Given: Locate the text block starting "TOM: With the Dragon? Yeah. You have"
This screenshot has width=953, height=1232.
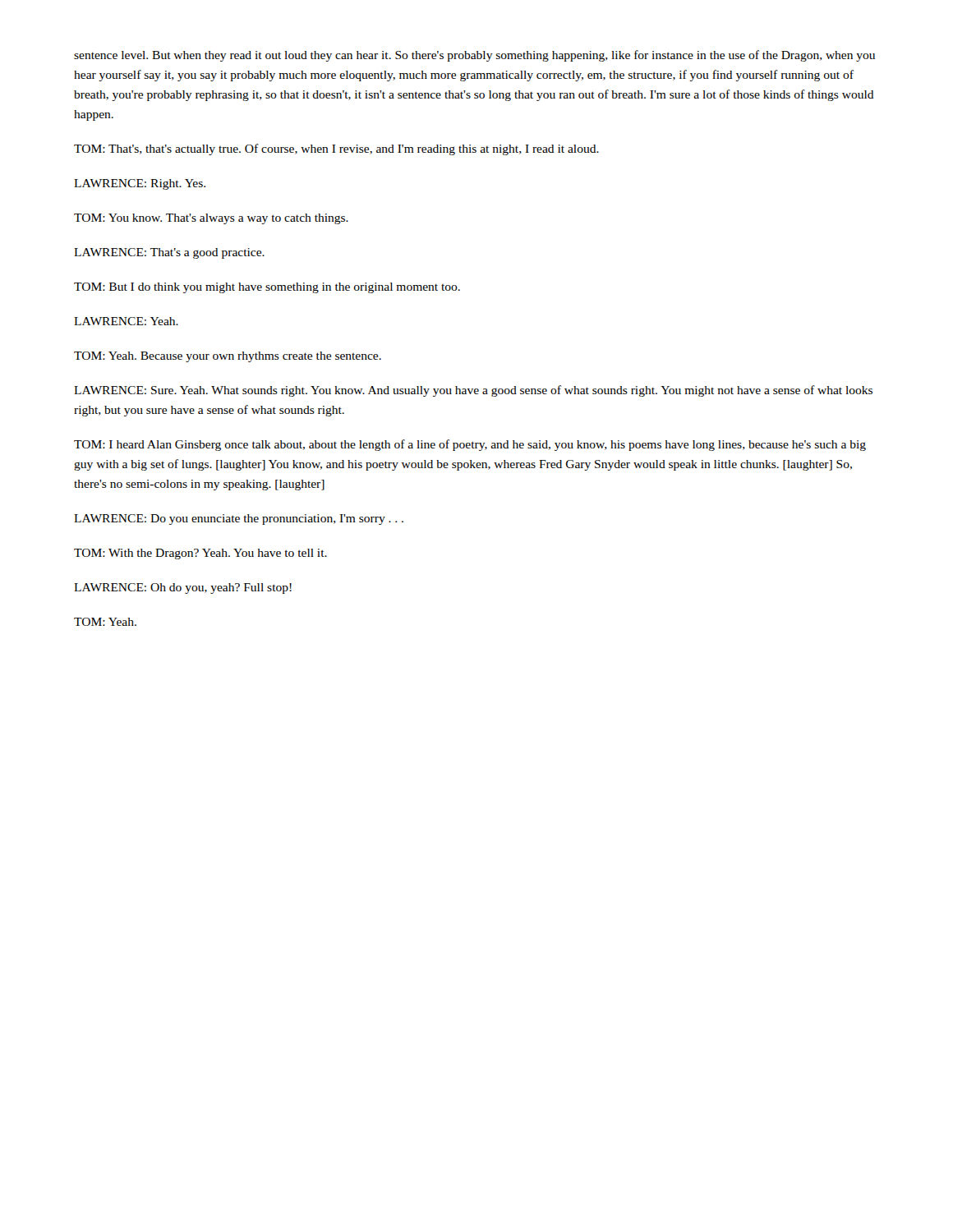Looking at the screenshot, I should [201, 553].
